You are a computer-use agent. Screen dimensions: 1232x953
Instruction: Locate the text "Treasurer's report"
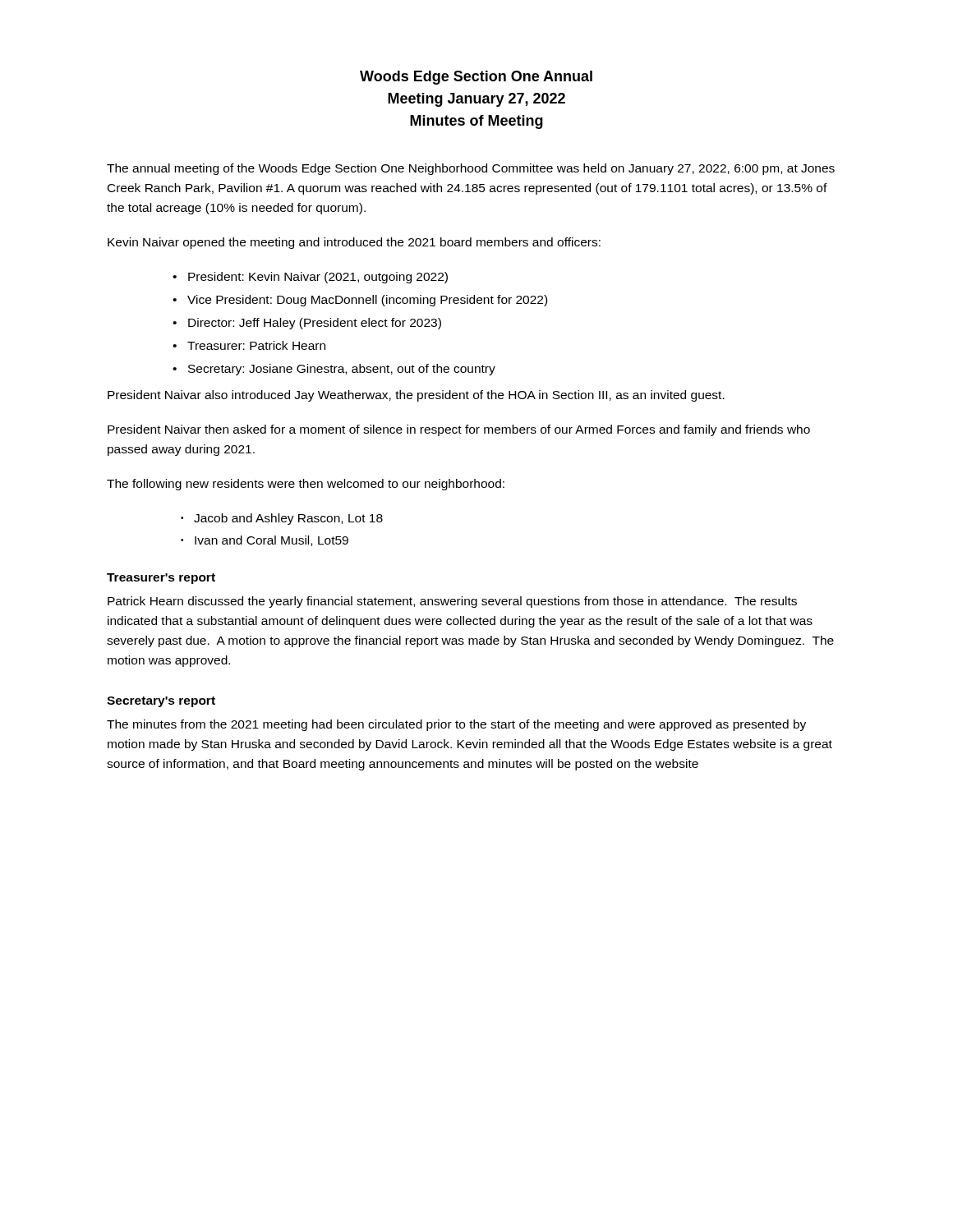(161, 577)
